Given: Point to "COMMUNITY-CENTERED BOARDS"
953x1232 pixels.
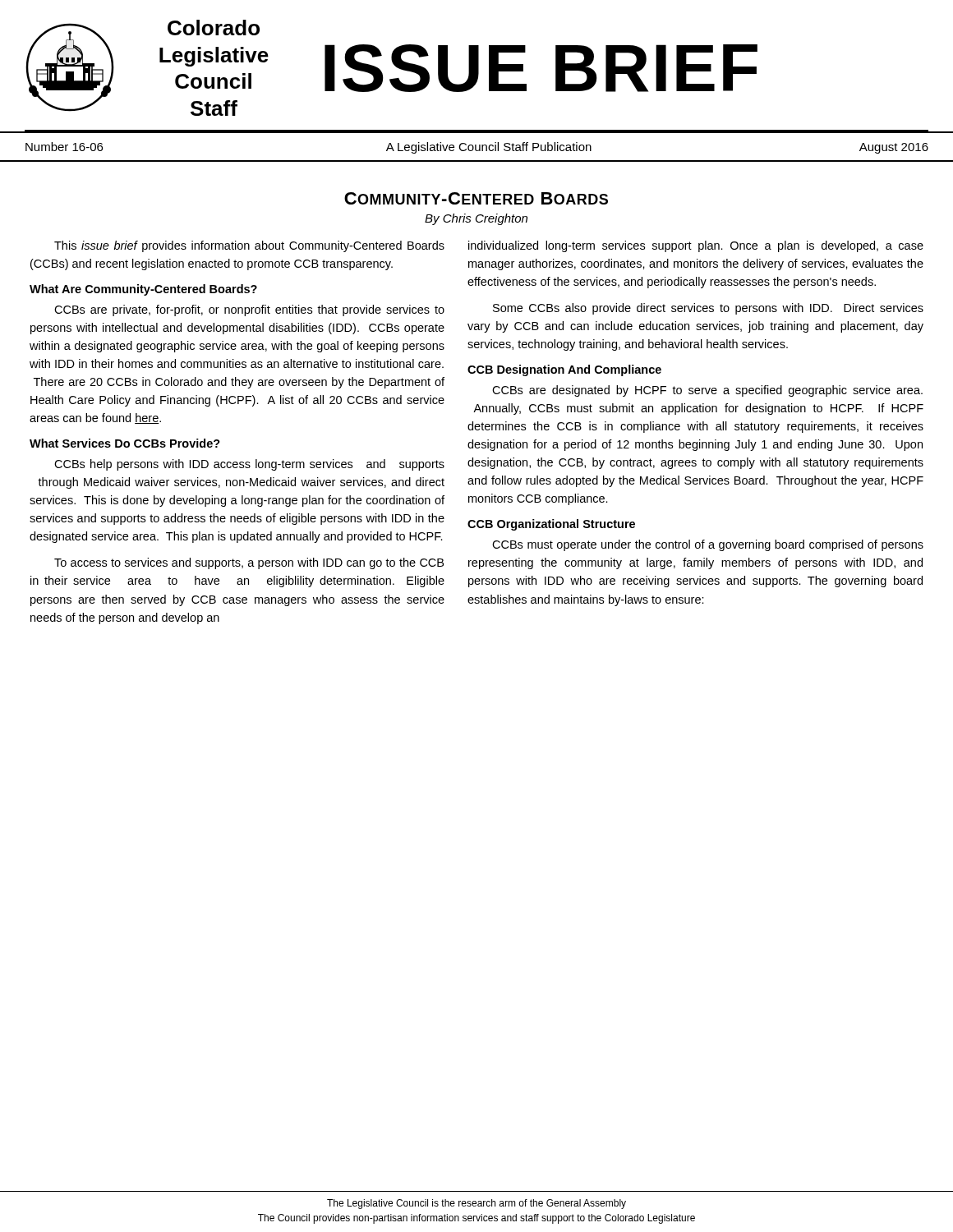Looking at the screenshot, I should point(476,199).
